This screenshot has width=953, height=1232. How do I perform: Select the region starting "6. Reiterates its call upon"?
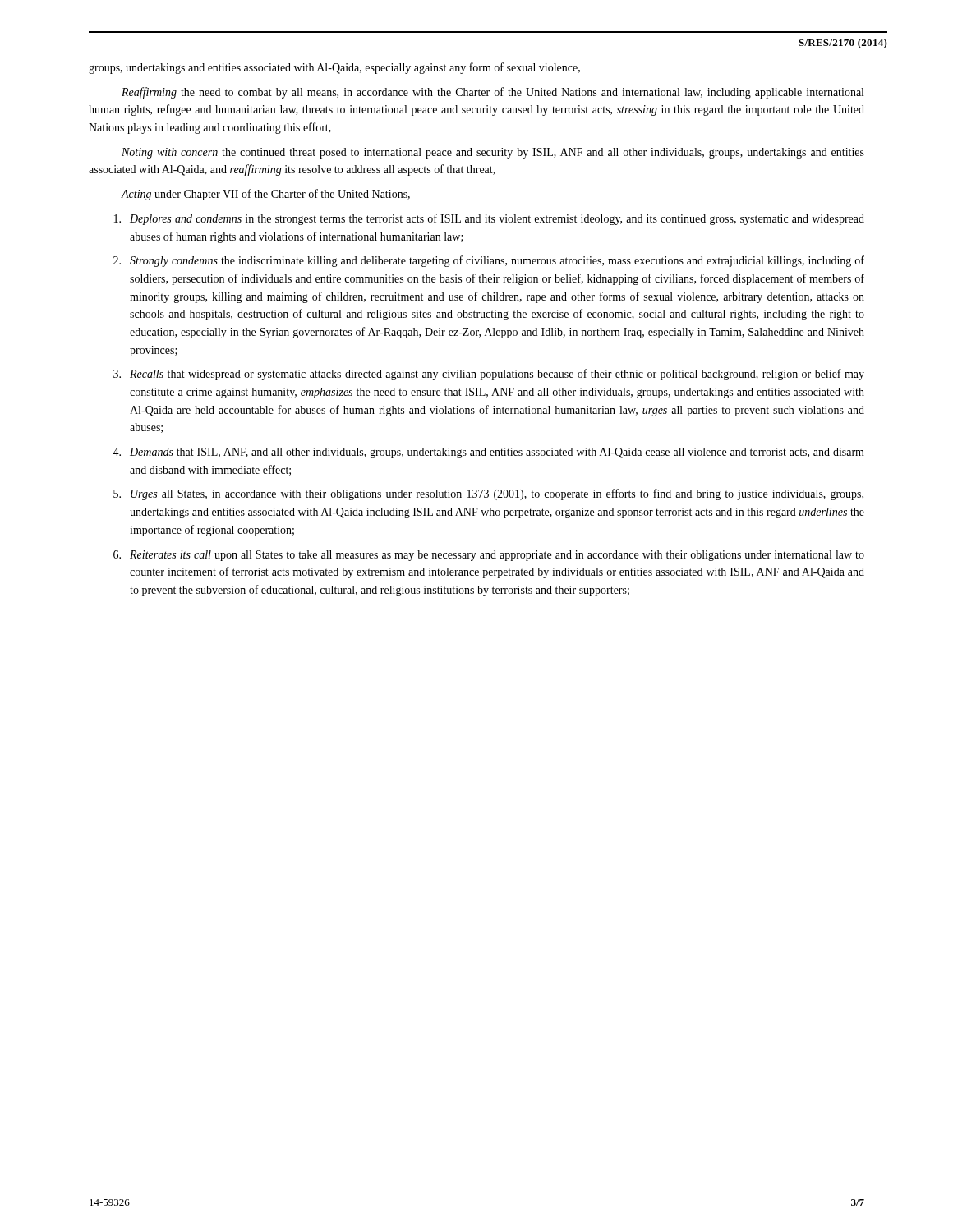tap(476, 573)
